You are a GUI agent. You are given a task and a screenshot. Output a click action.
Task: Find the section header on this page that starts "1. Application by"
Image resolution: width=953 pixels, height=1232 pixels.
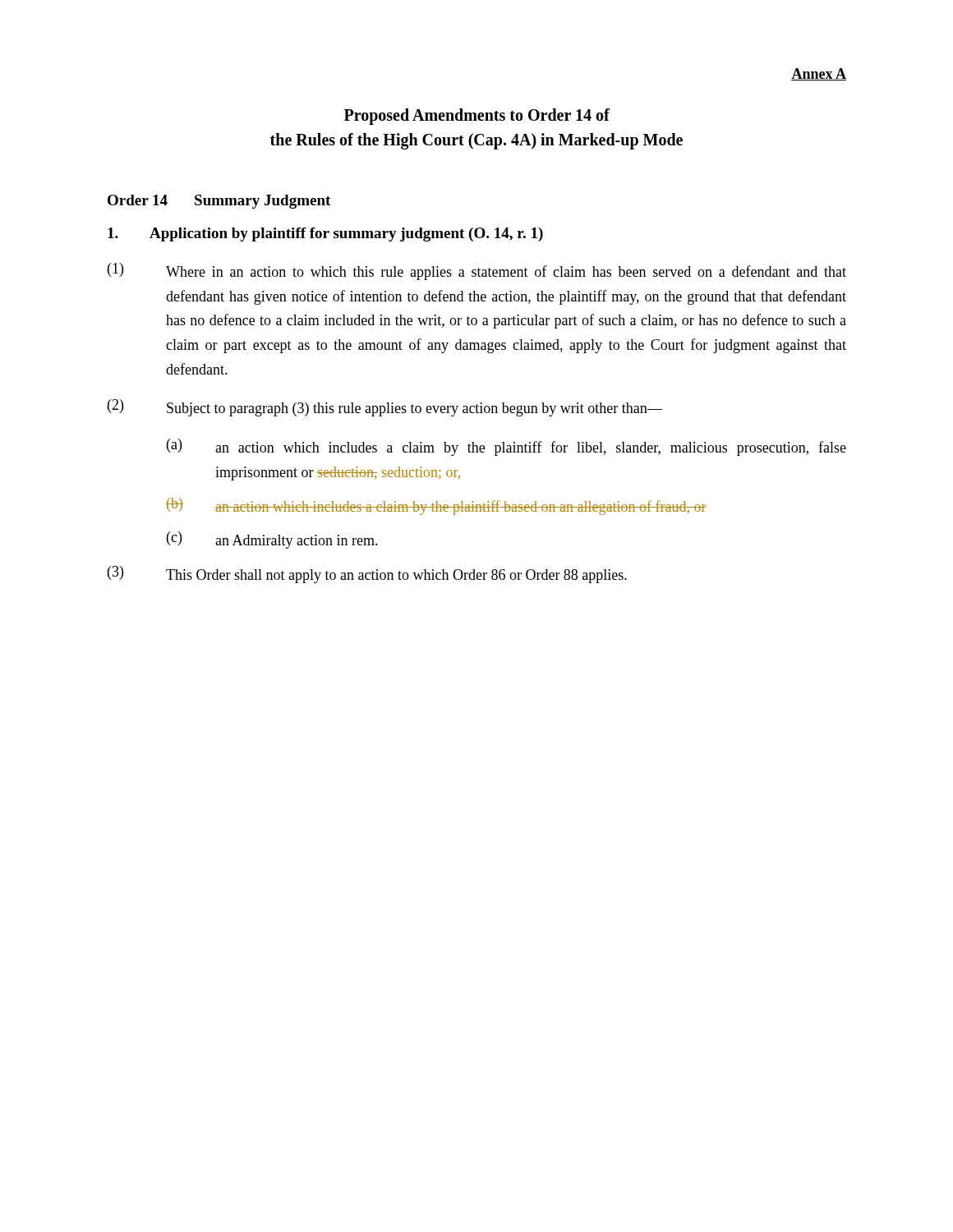(x=325, y=233)
